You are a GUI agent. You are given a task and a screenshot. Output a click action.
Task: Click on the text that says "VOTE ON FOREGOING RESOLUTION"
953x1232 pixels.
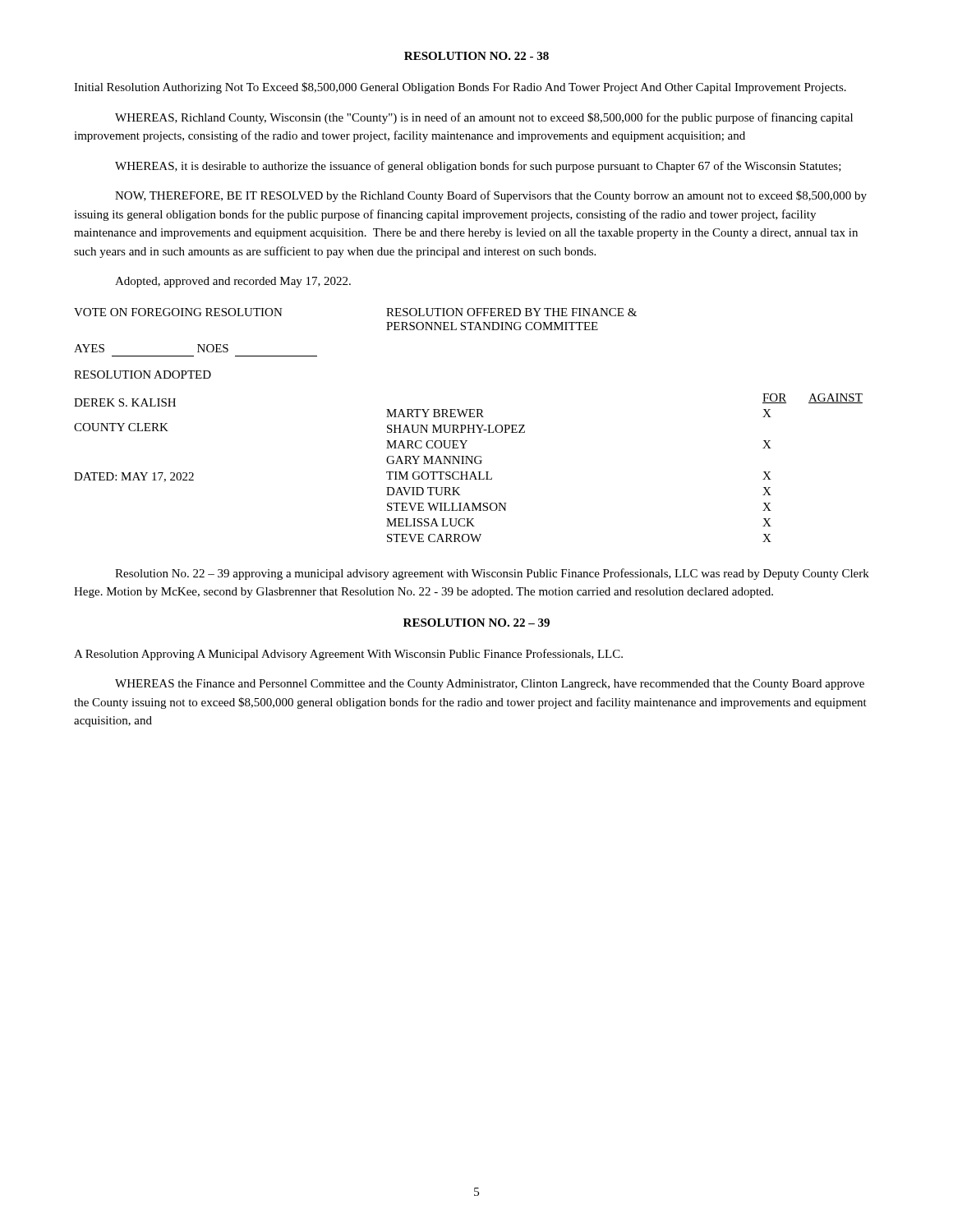178,312
